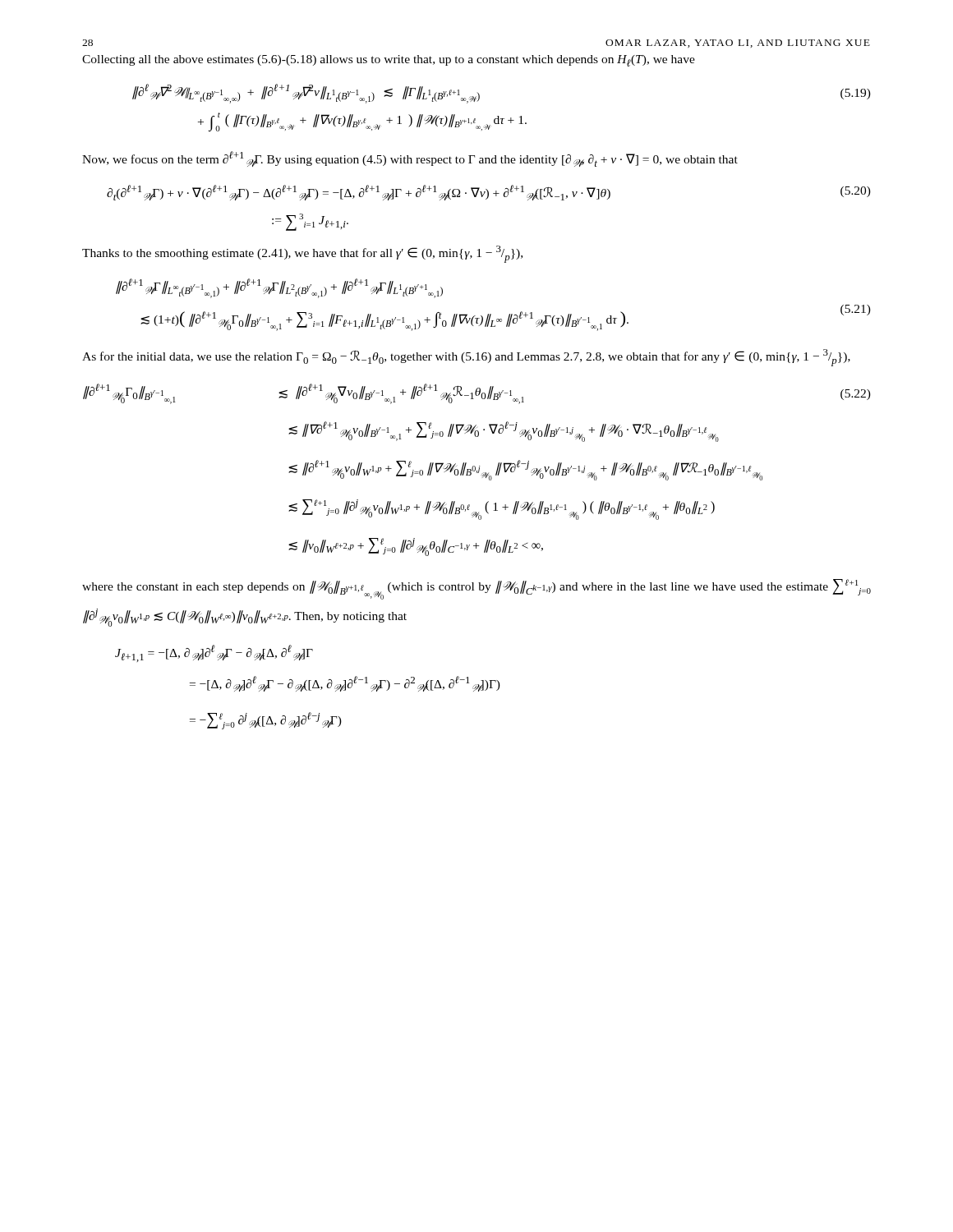Select the block starting "Jℓ+1,1 = −[Δ, ∂𝒲]∂ℓ𝒲Γ − ∂𝒲[Δ,"
Viewport: 953px width, 1232px height.
tap(493, 687)
